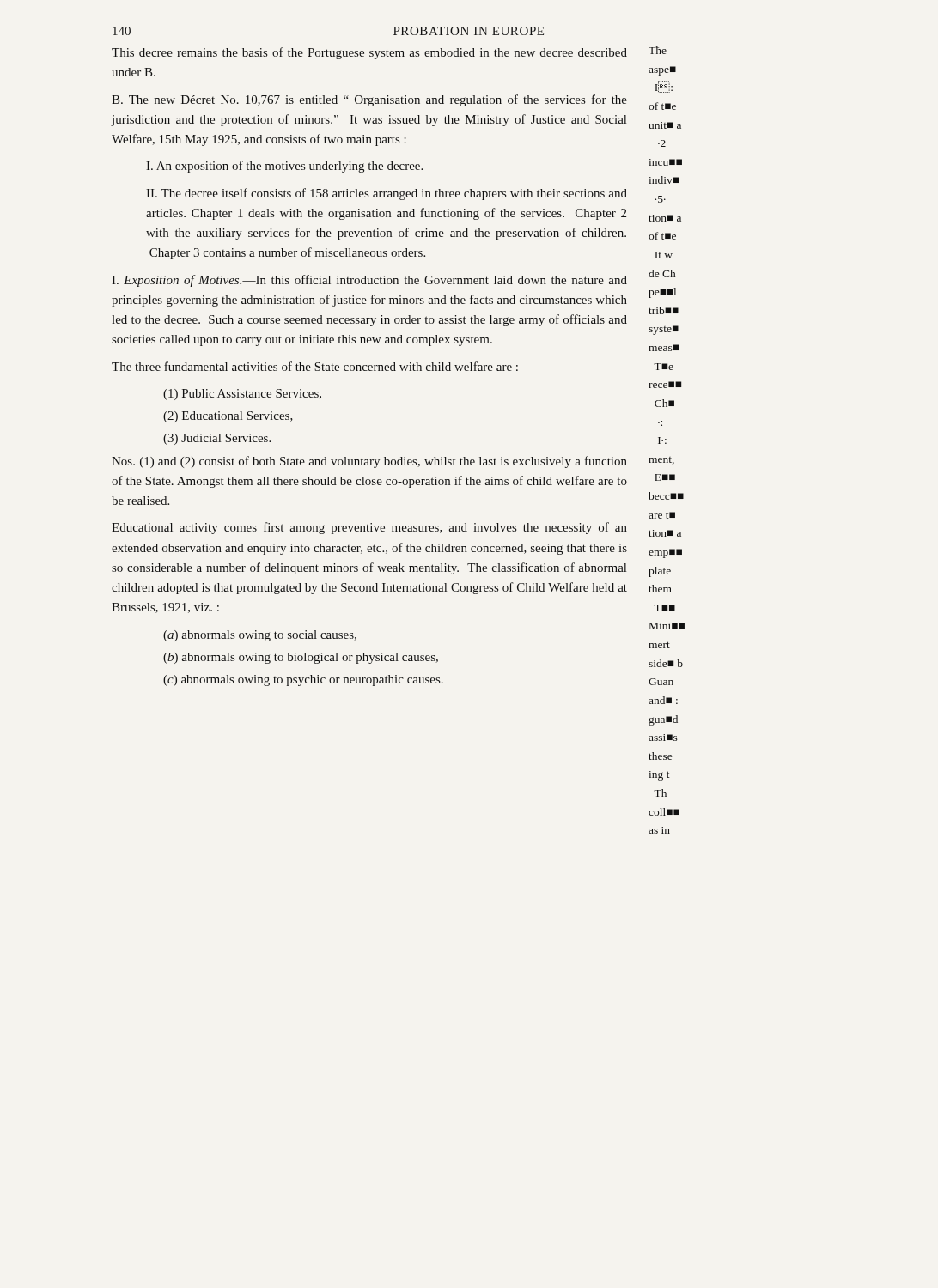Click the passage that begins "This decree remains the basis of the"
The image size is (938, 1288).
[369, 63]
